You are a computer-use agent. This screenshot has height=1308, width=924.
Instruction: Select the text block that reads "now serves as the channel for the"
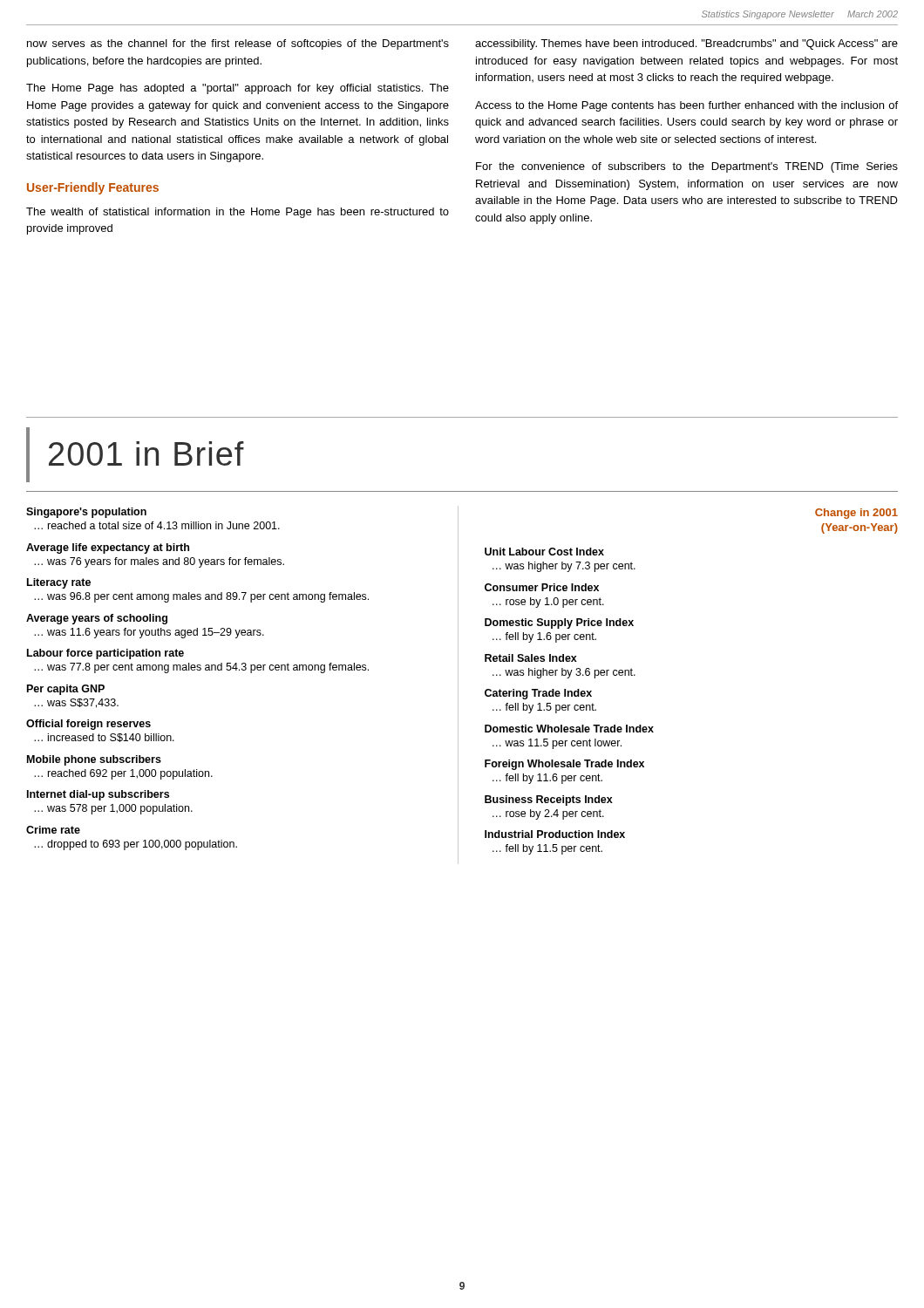[x=238, y=100]
